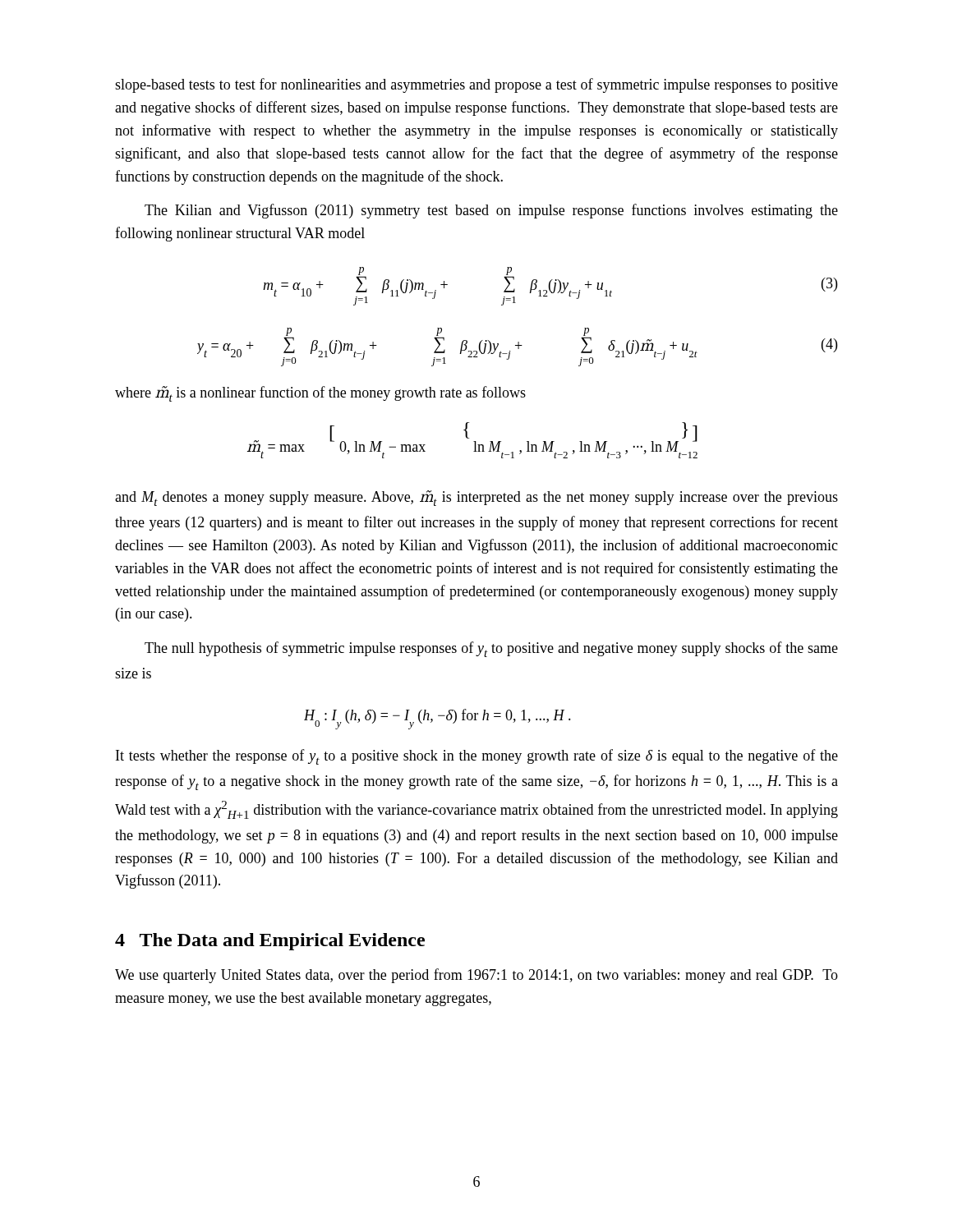Select the region starting "slope-based tests to test for"
Screen dimensions: 1232x953
click(476, 131)
